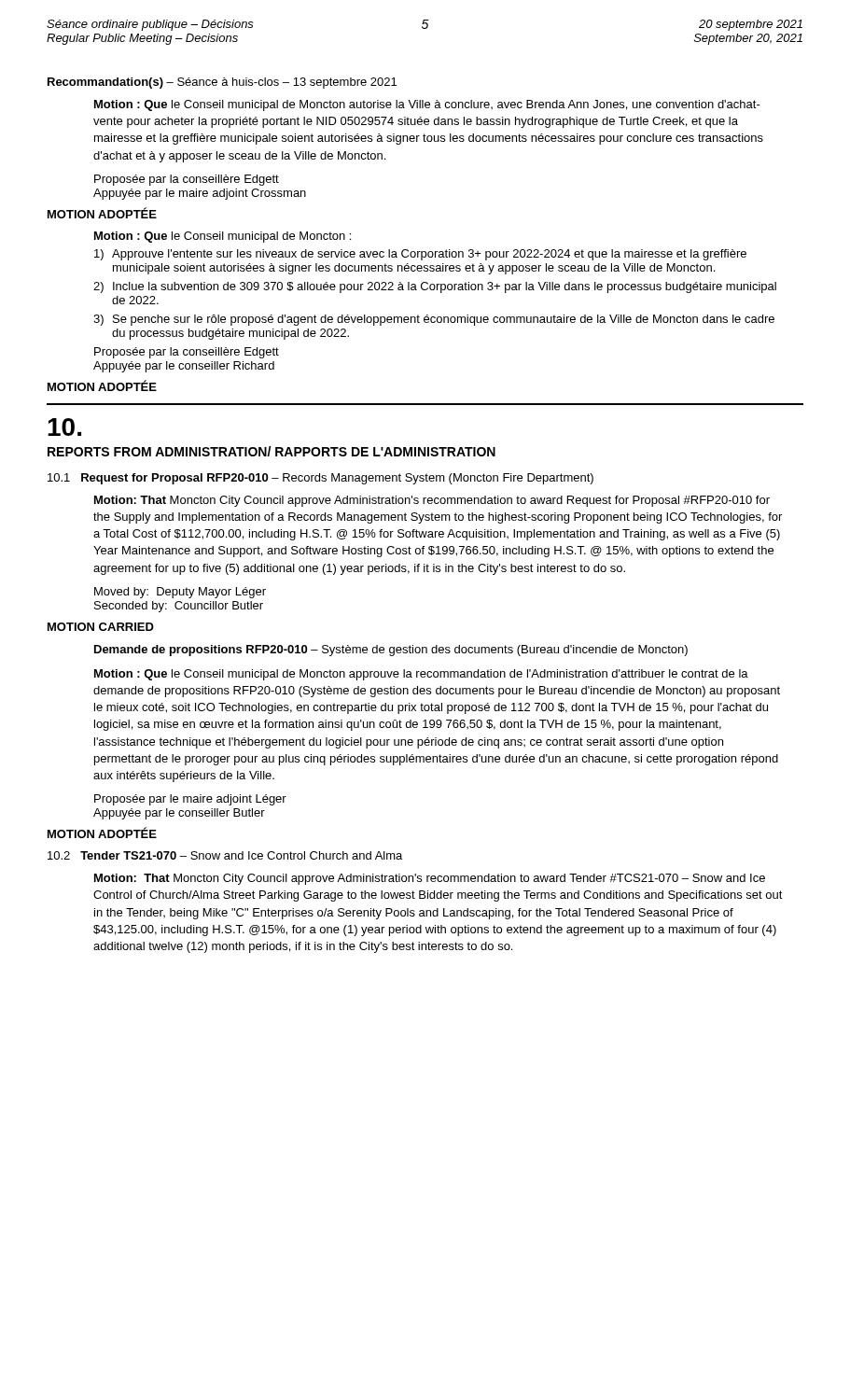Where does it say "REPORTS FROM ADMINISTRATION/ RAPPORTS DE L'ADMINISTRATION"?
This screenshot has width=850, height=1400.
[271, 451]
